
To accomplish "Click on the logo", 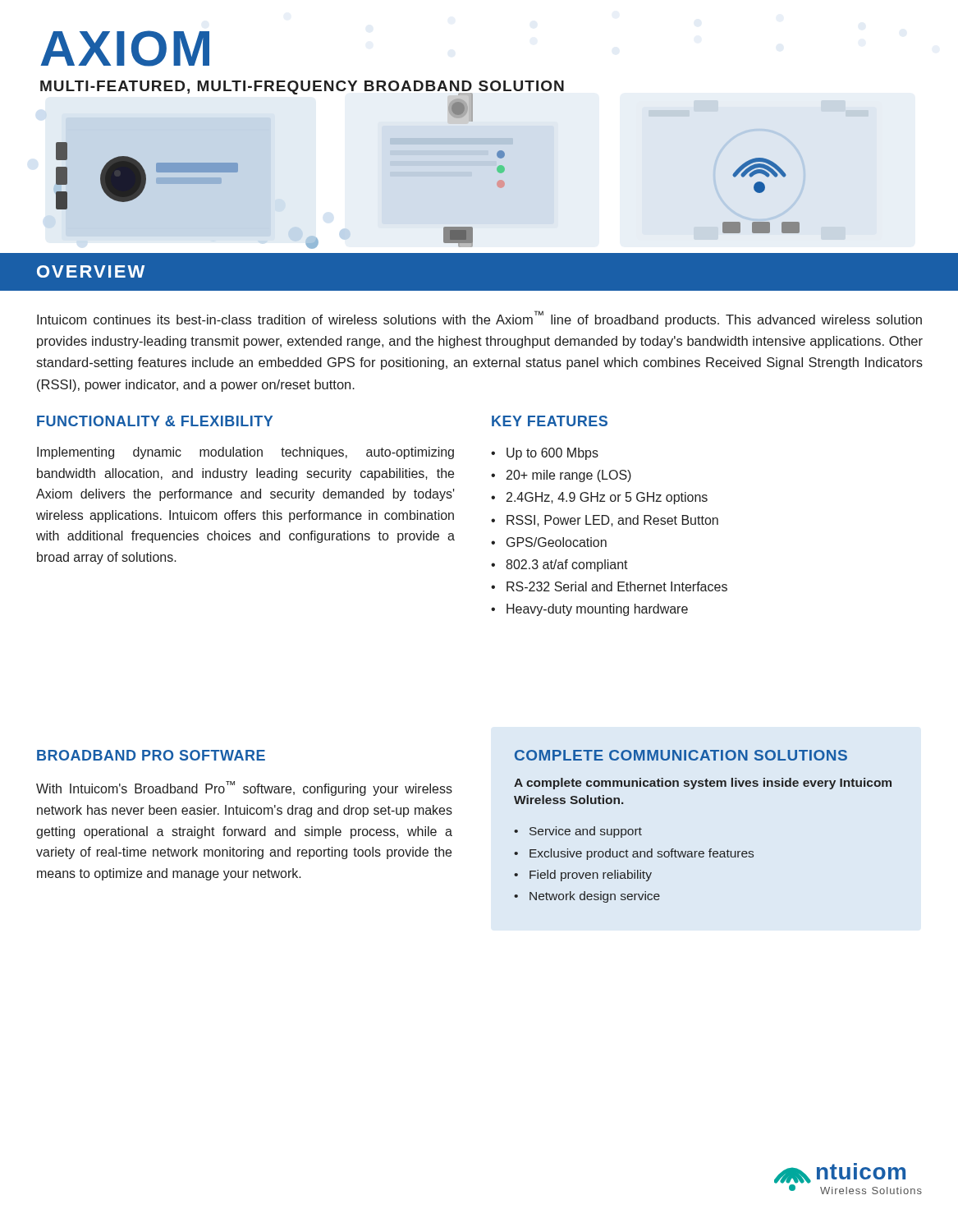I will [x=848, y=1179].
